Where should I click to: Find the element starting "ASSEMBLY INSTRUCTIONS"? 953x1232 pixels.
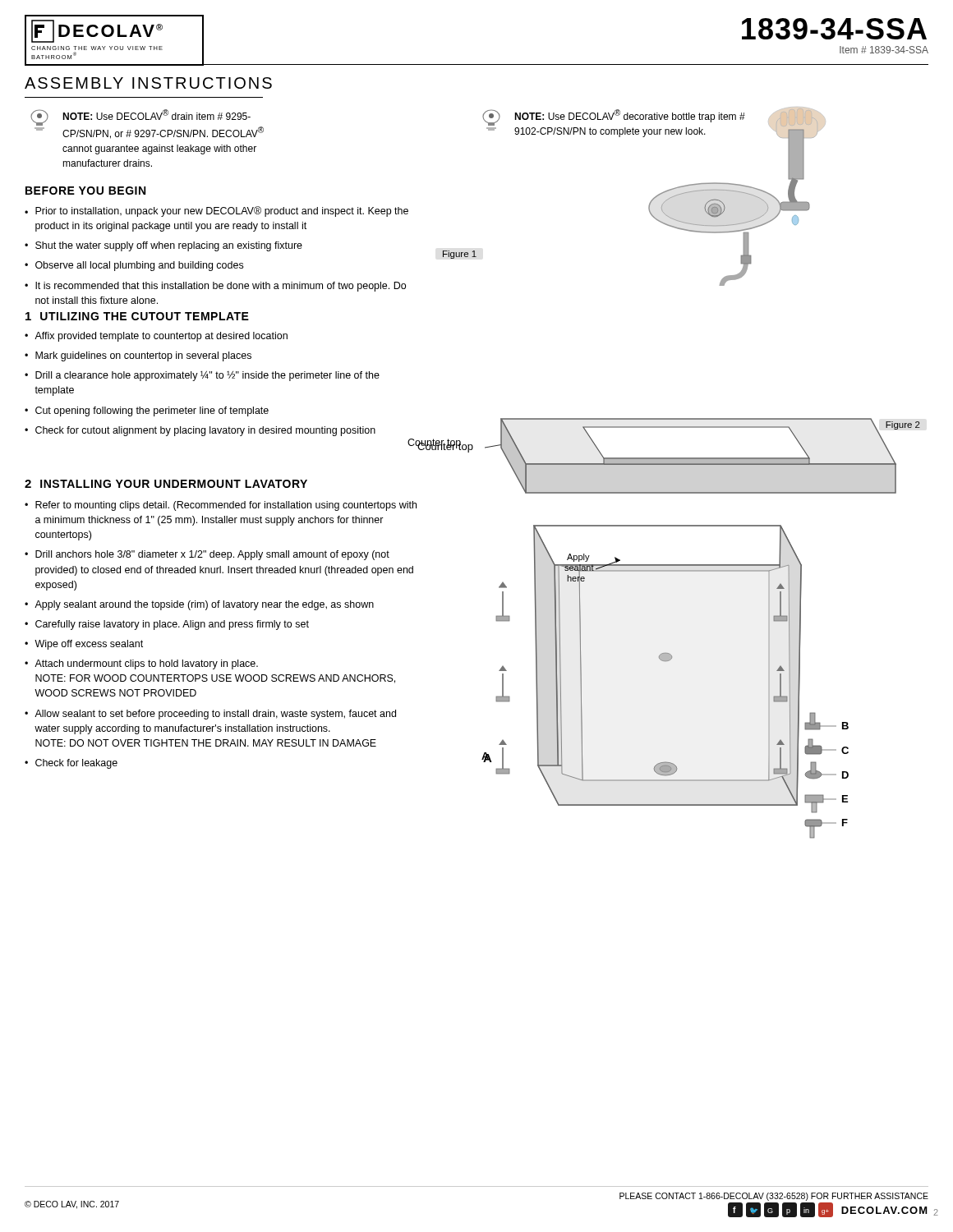tap(149, 83)
